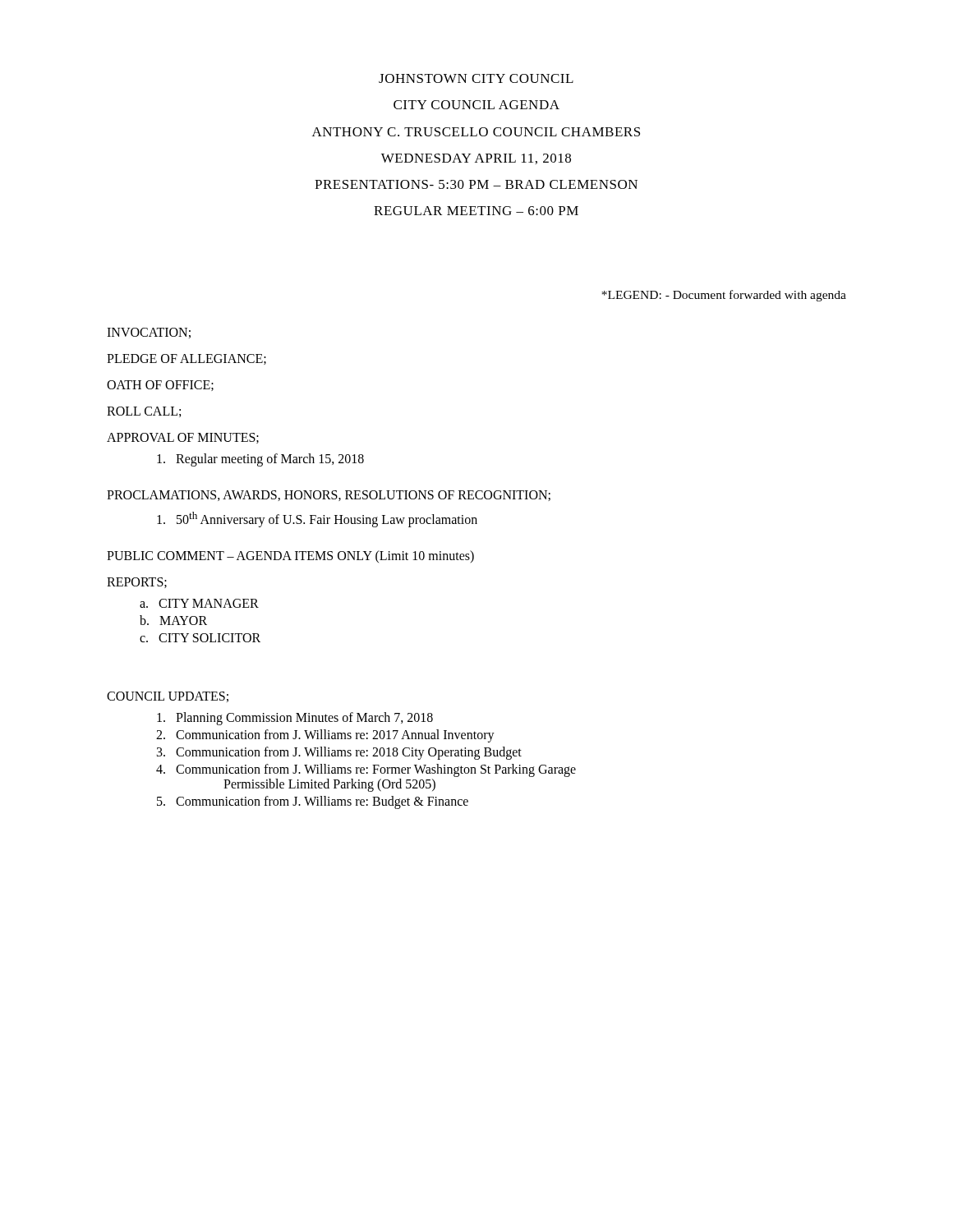The image size is (953, 1232).
Task: Click on the text block starting "PUBLIC COMMENT – AGENDA"
Action: 291,556
